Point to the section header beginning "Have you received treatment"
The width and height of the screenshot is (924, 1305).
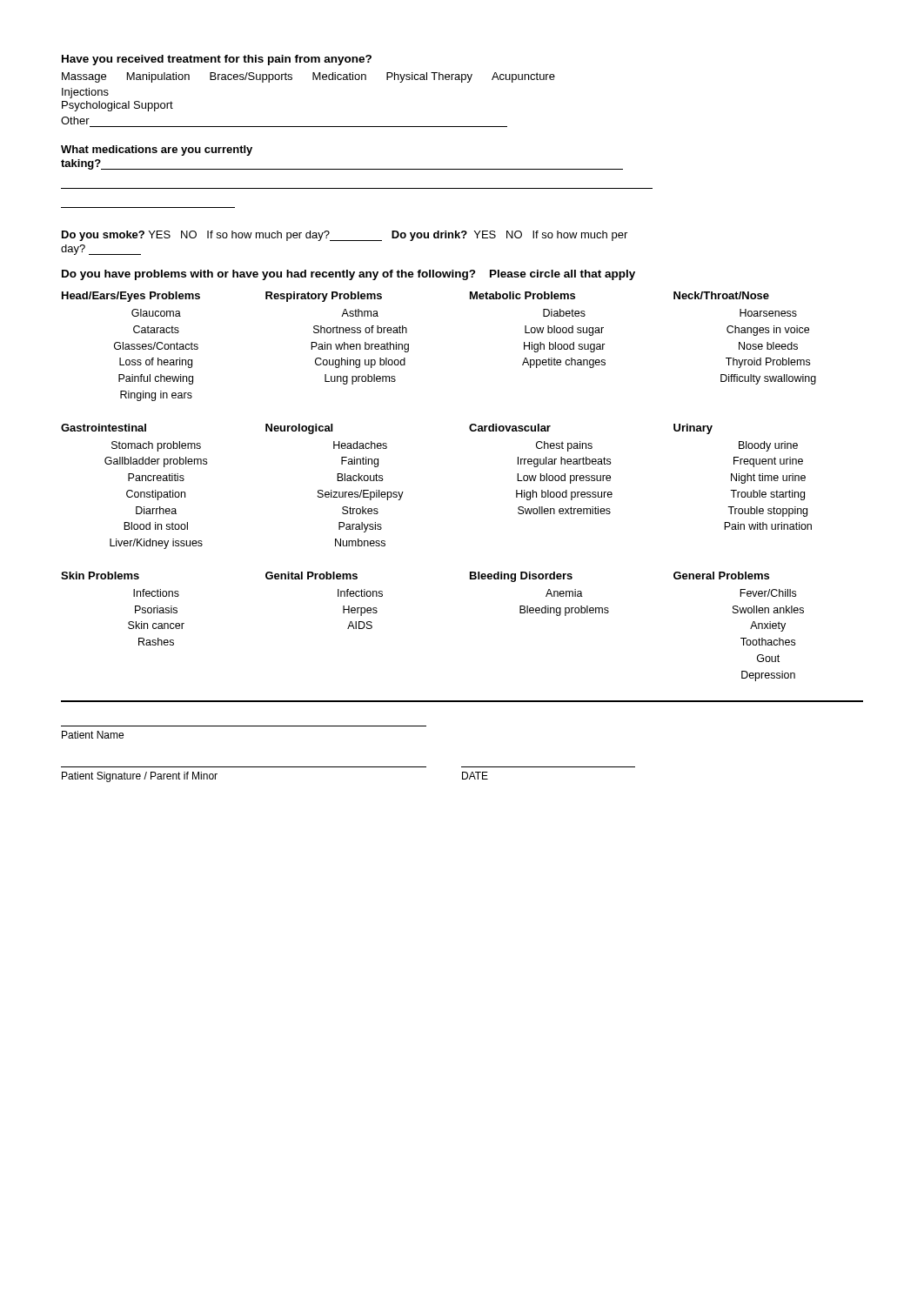(x=217, y=59)
